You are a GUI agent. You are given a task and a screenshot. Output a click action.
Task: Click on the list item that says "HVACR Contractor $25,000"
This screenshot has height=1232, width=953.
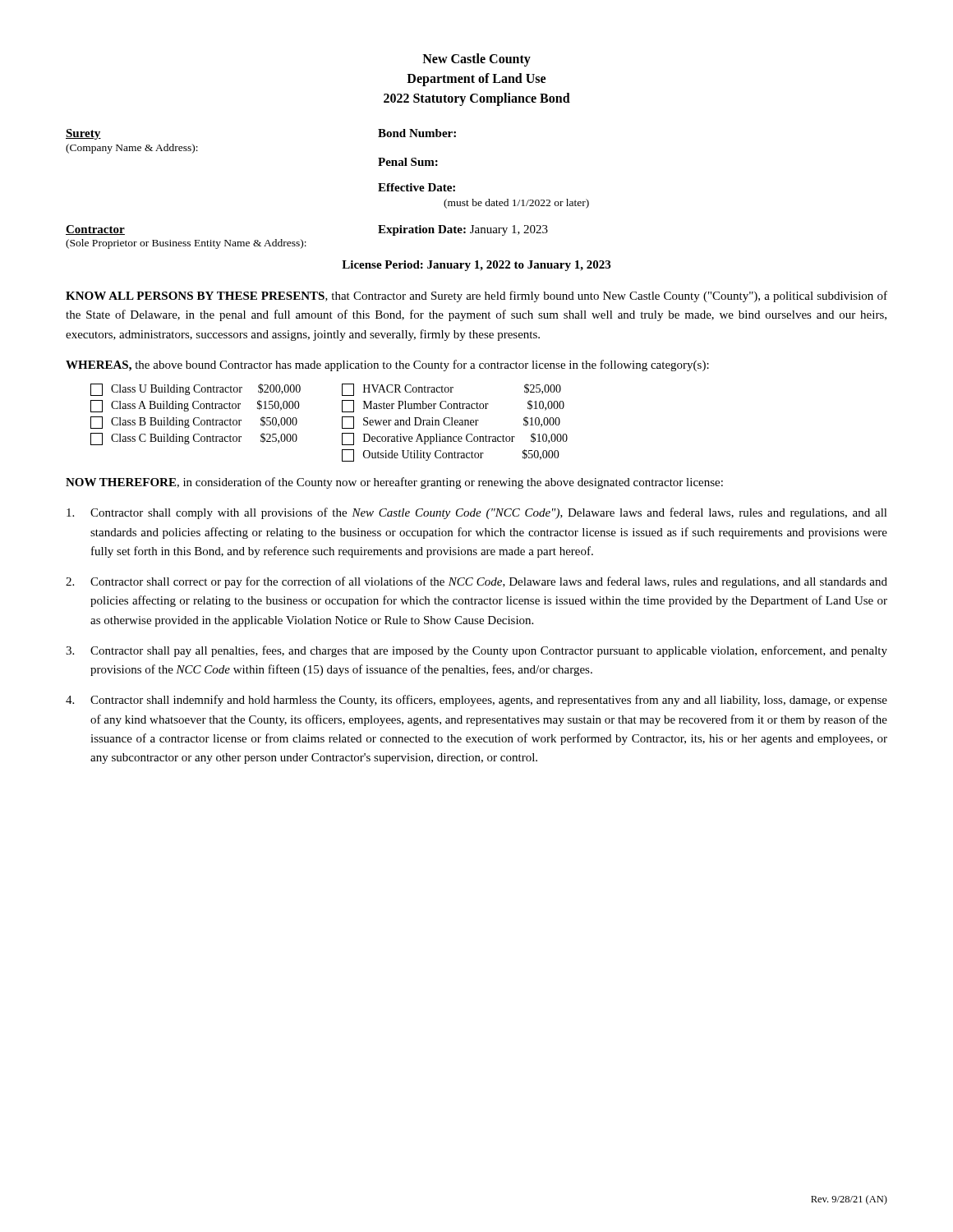pos(452,389)
